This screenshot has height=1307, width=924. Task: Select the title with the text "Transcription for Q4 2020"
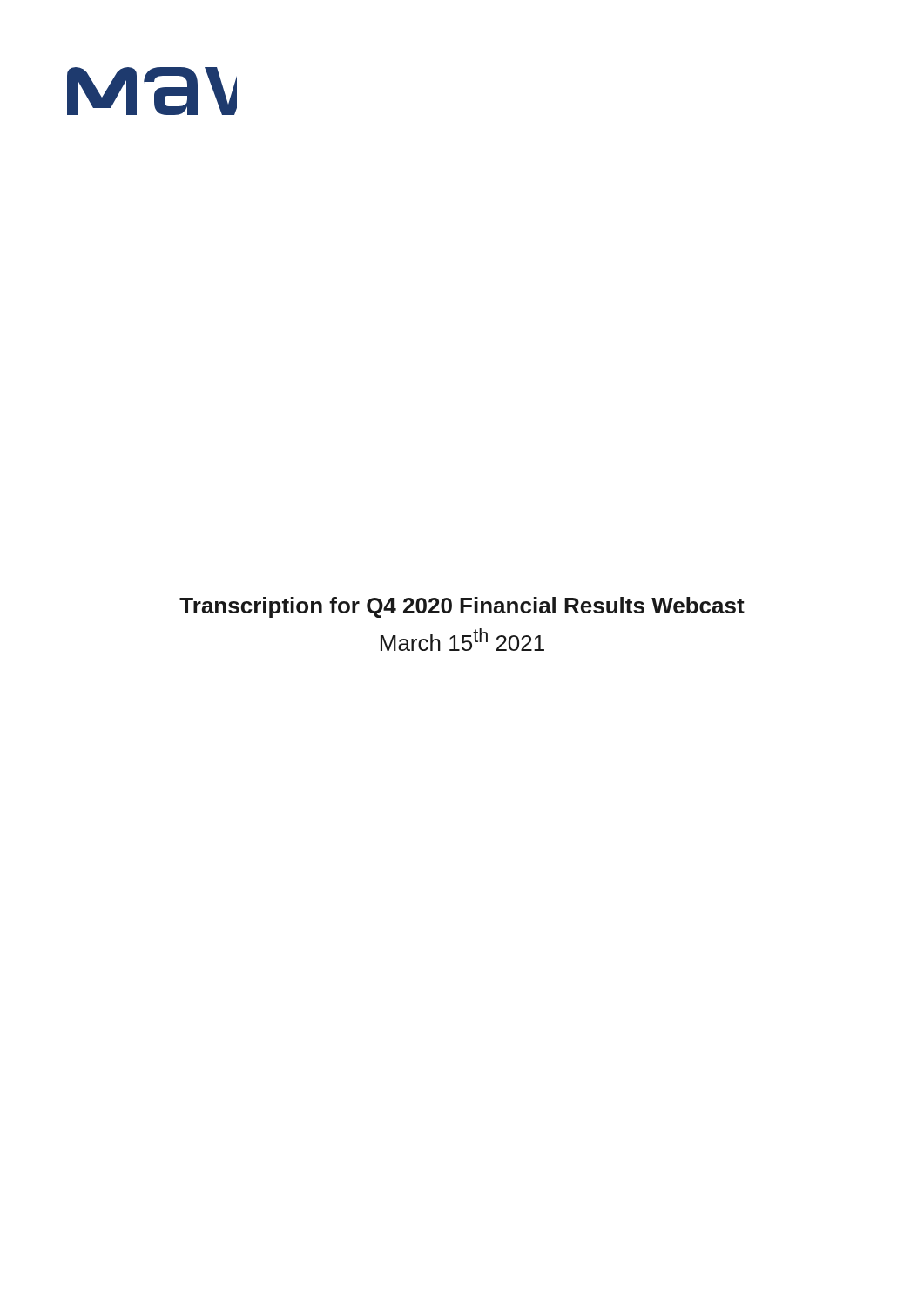(462, 625)
